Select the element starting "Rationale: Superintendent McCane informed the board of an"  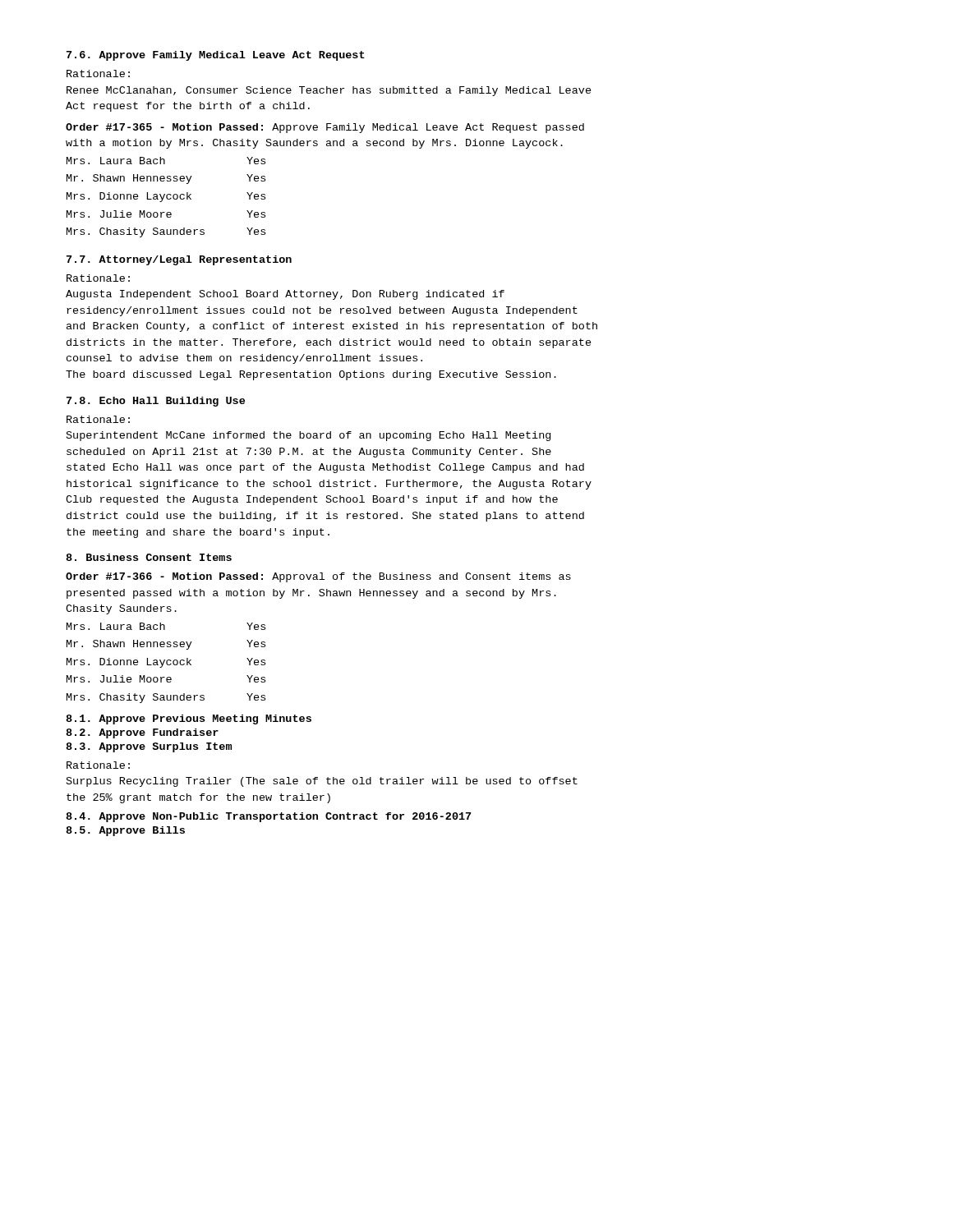329,476
